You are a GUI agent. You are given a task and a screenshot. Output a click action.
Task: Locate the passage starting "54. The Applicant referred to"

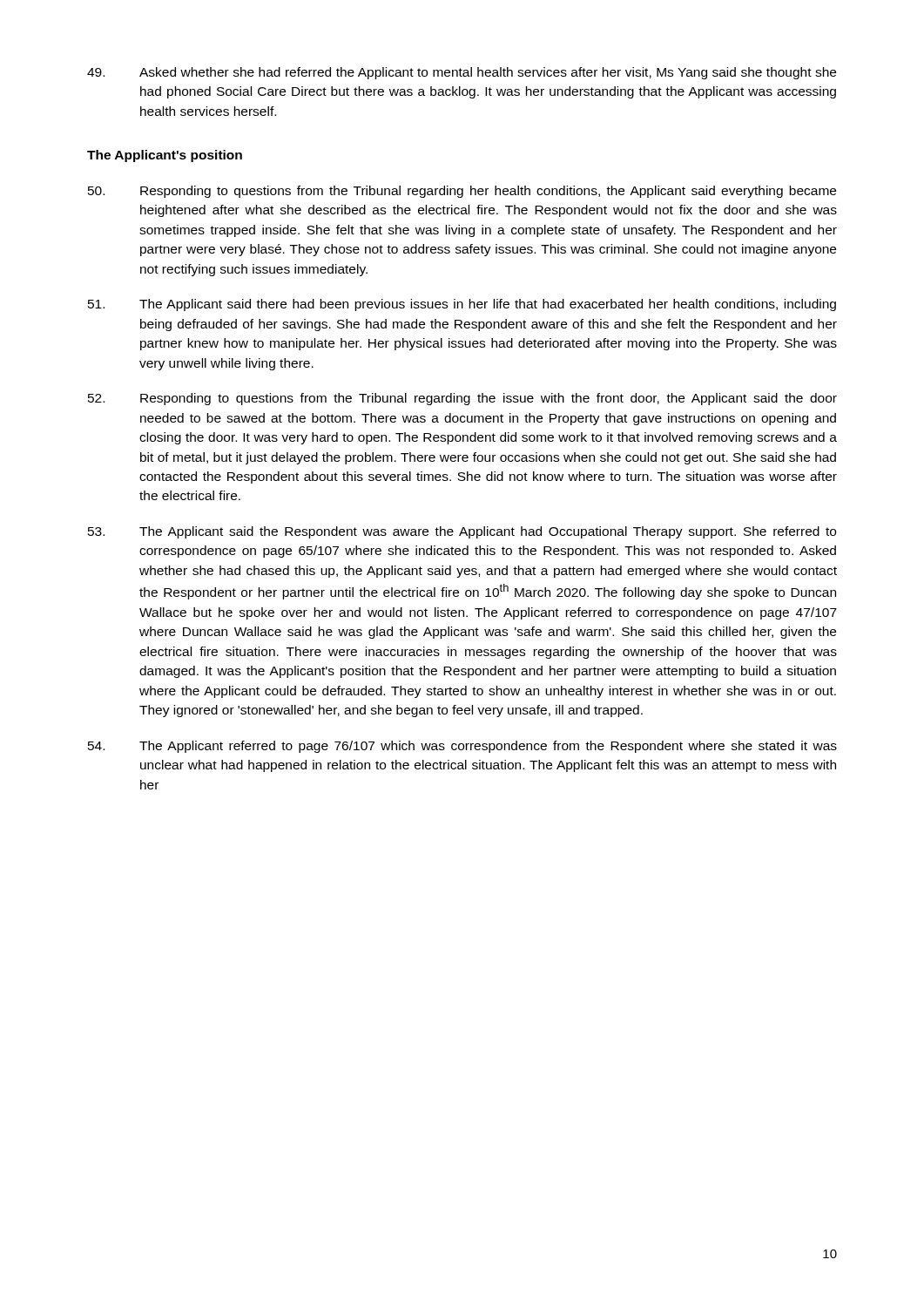coord(462,765)
